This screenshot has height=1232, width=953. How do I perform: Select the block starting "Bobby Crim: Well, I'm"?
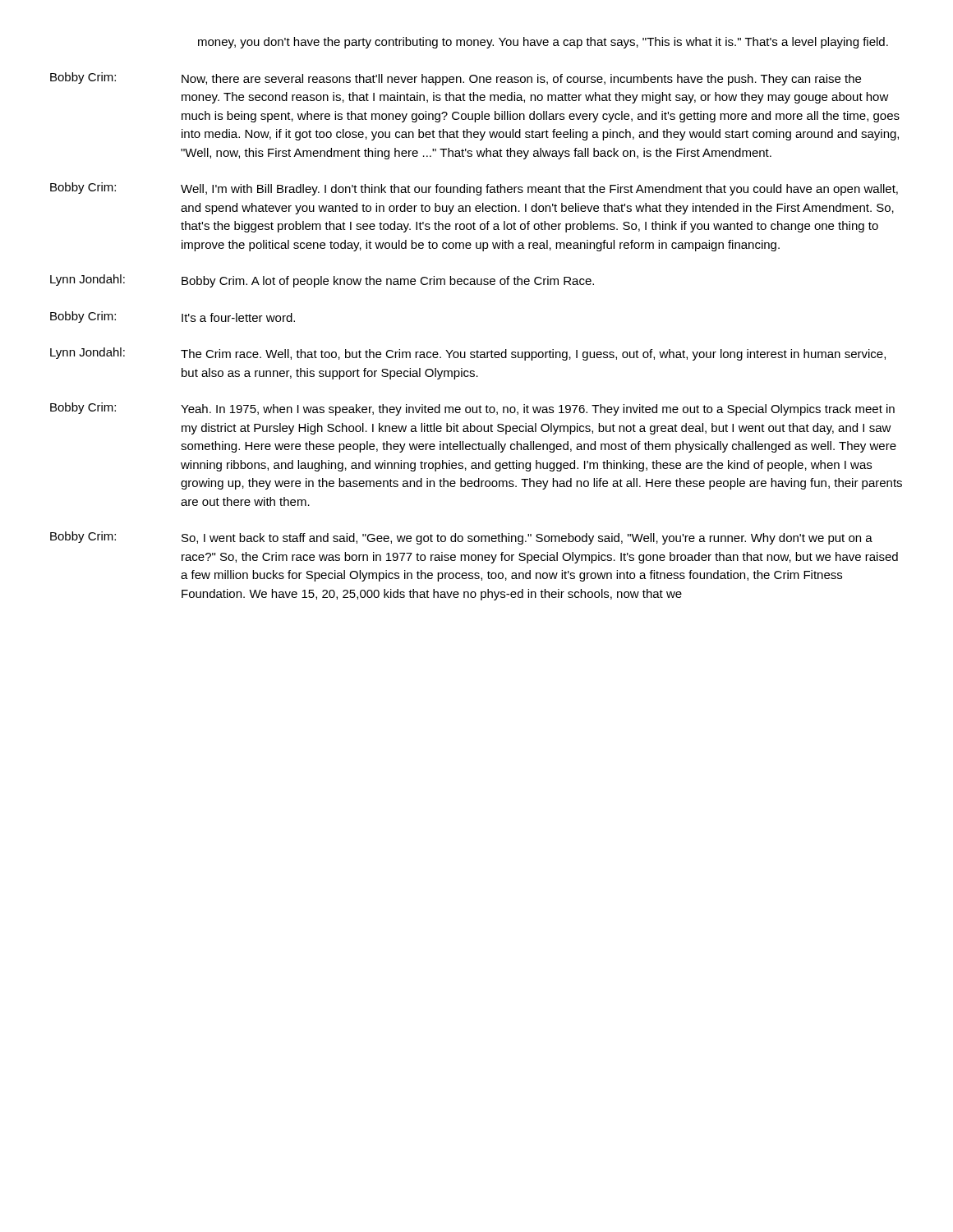[x=476, y=217]
